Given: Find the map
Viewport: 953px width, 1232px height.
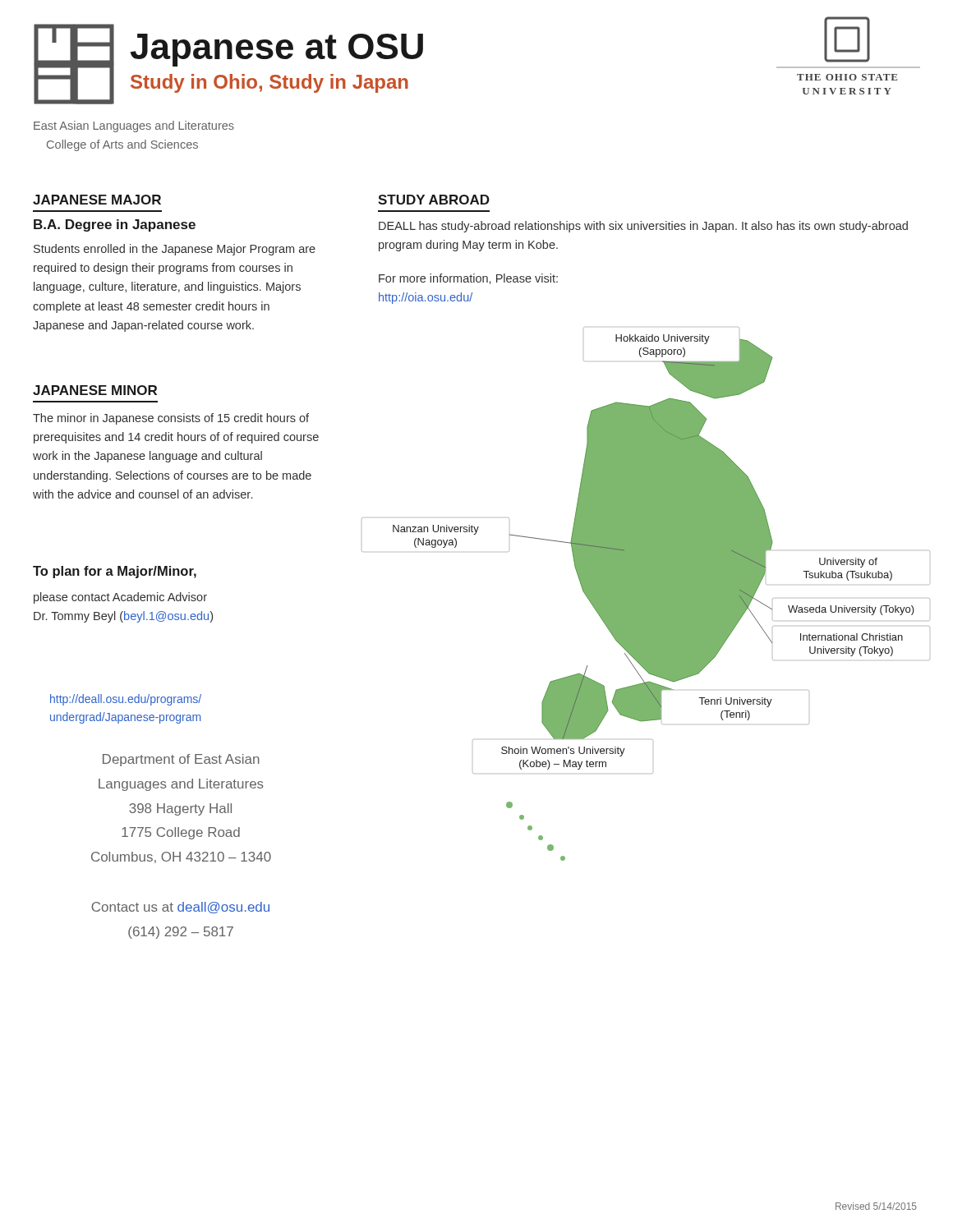Looking at the screenshot, I should tap(641, 608).
